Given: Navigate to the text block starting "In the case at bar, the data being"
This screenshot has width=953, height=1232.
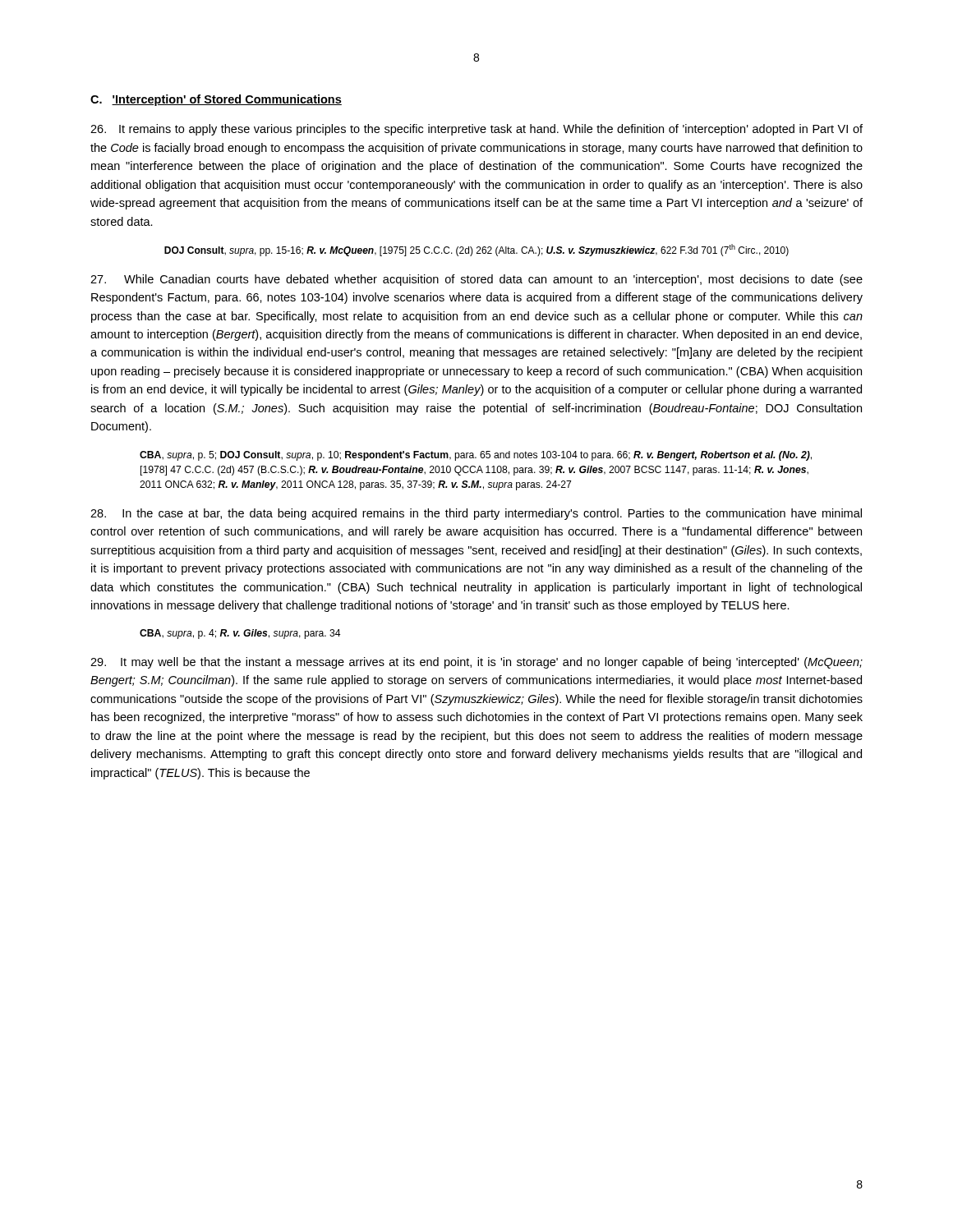Looking at the screenshot, I should click(x=476, y=559).
